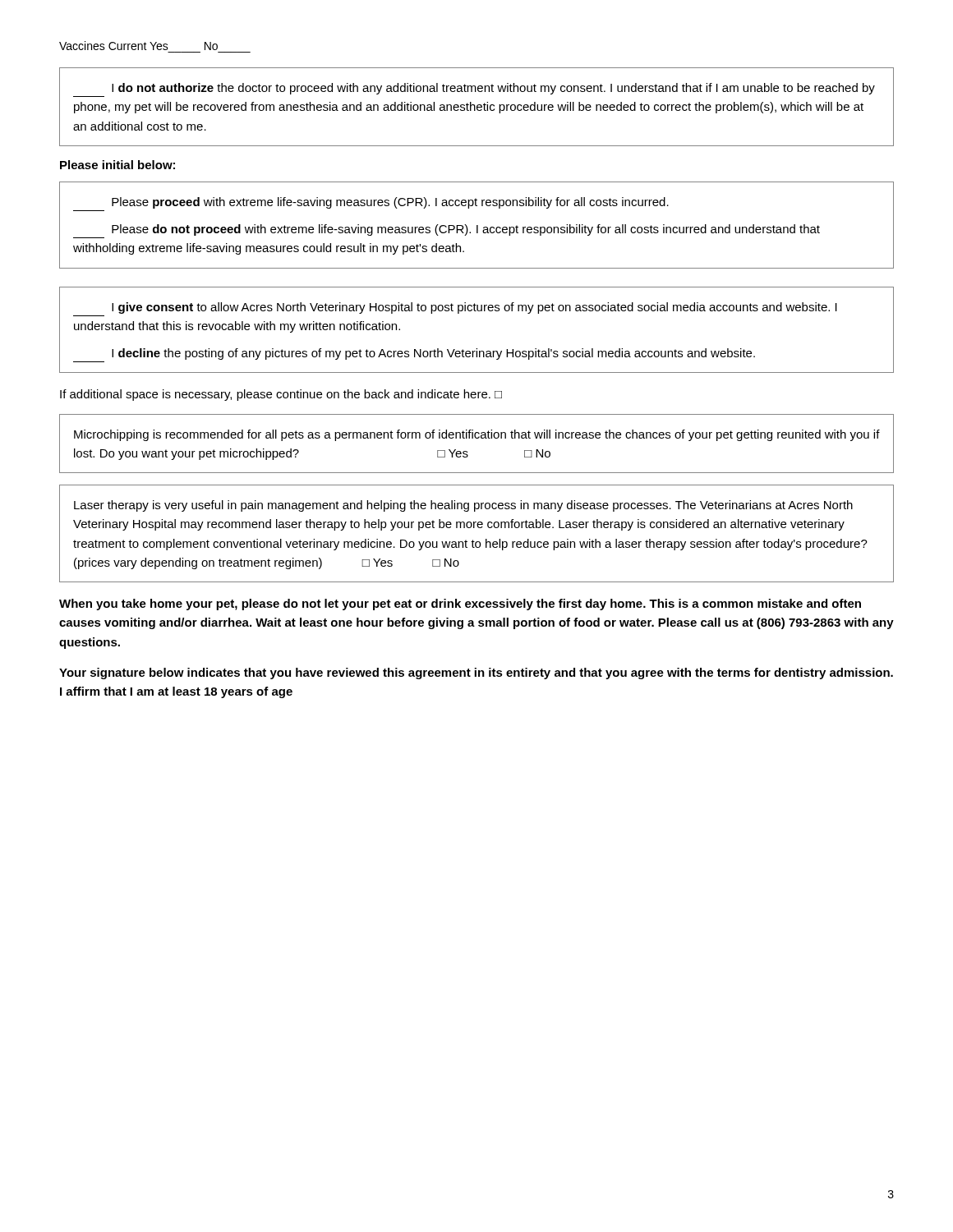Click on the element starting "I do not authorize"

(474, 107)
